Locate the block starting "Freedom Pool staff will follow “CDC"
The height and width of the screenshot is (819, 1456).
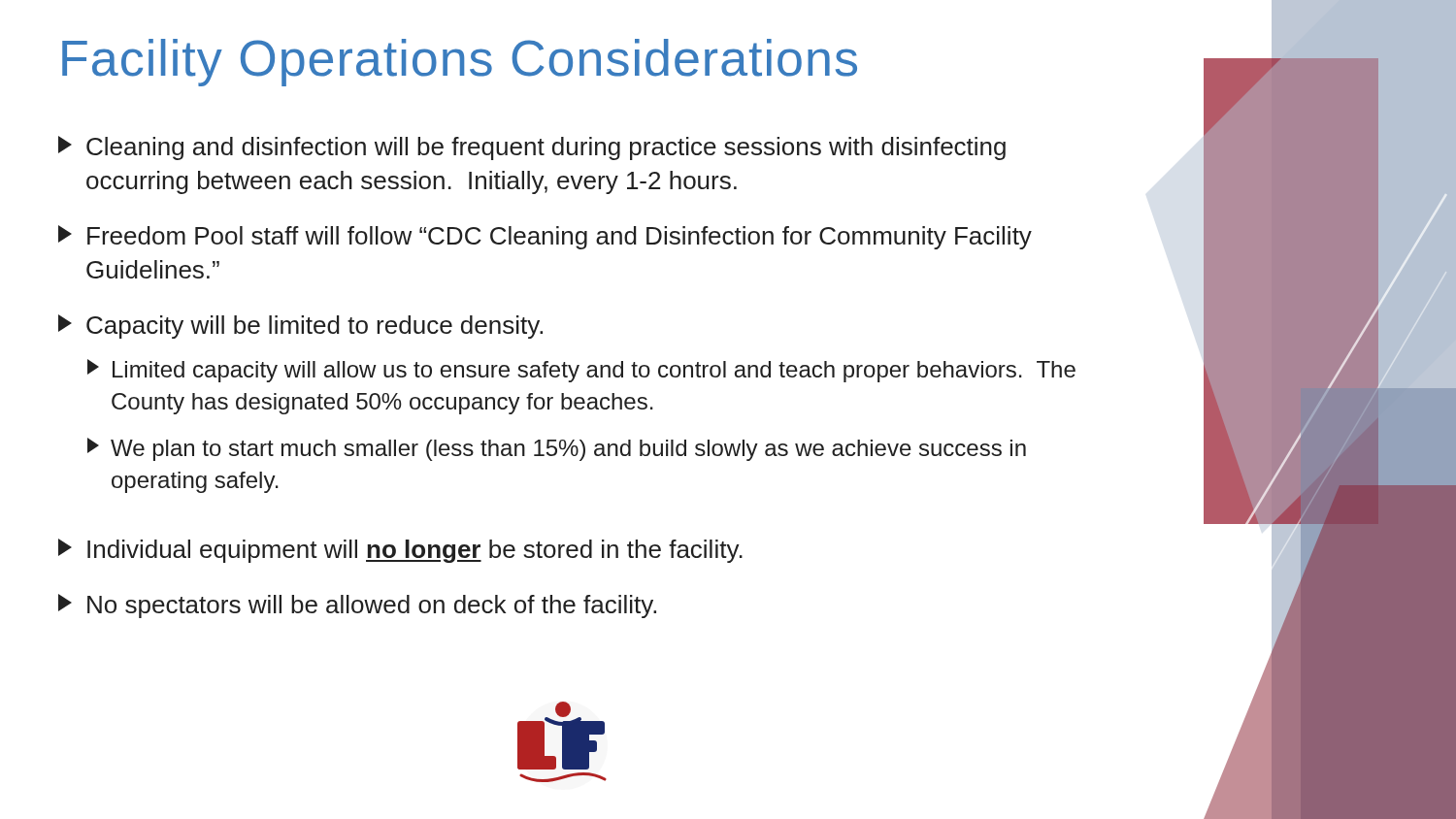point(568,254)
